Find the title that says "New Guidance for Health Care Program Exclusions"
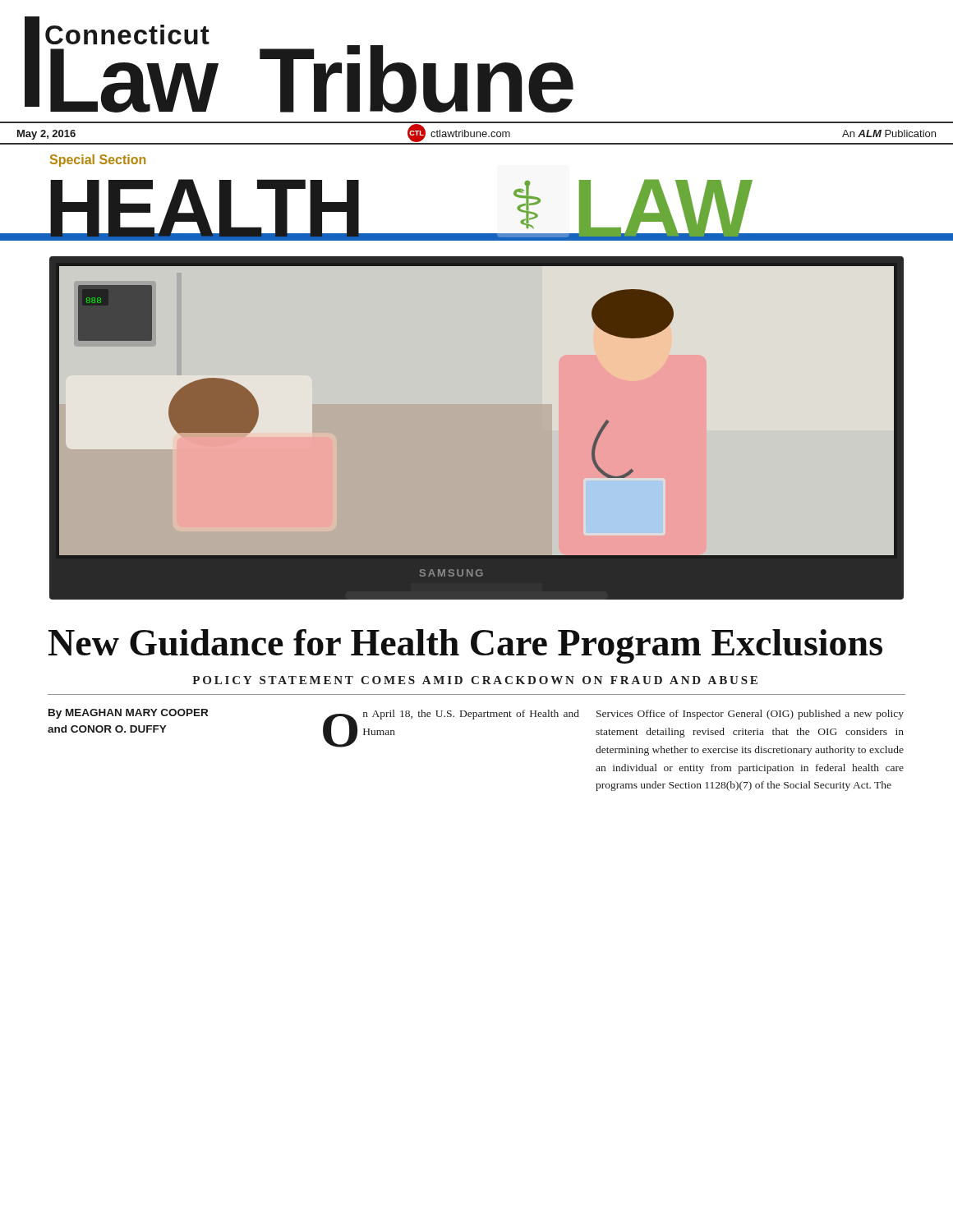Screen dimensions: 1232x953 coord(476,643)
